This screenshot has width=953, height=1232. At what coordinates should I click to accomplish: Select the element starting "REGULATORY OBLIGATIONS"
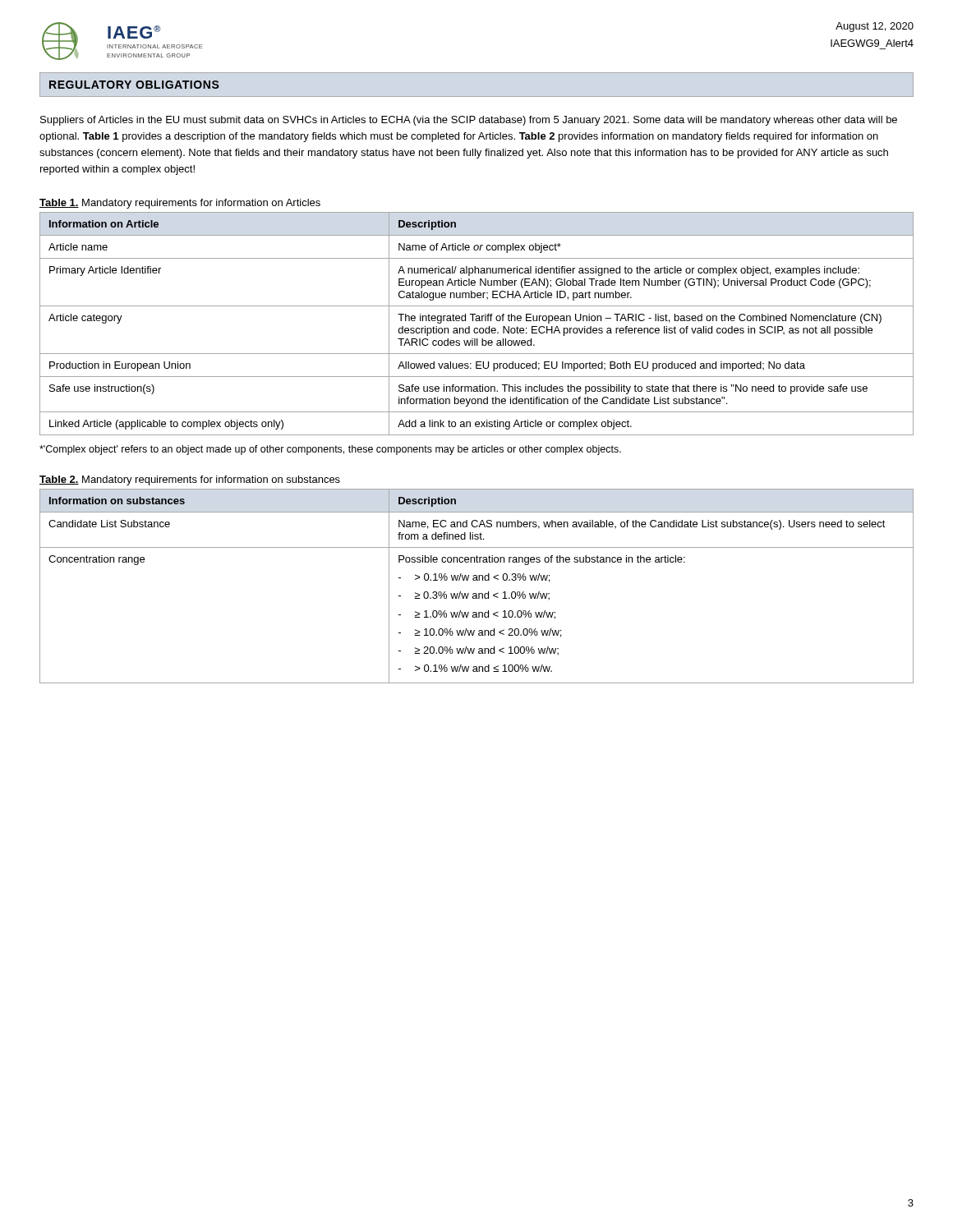click(134, 85)
